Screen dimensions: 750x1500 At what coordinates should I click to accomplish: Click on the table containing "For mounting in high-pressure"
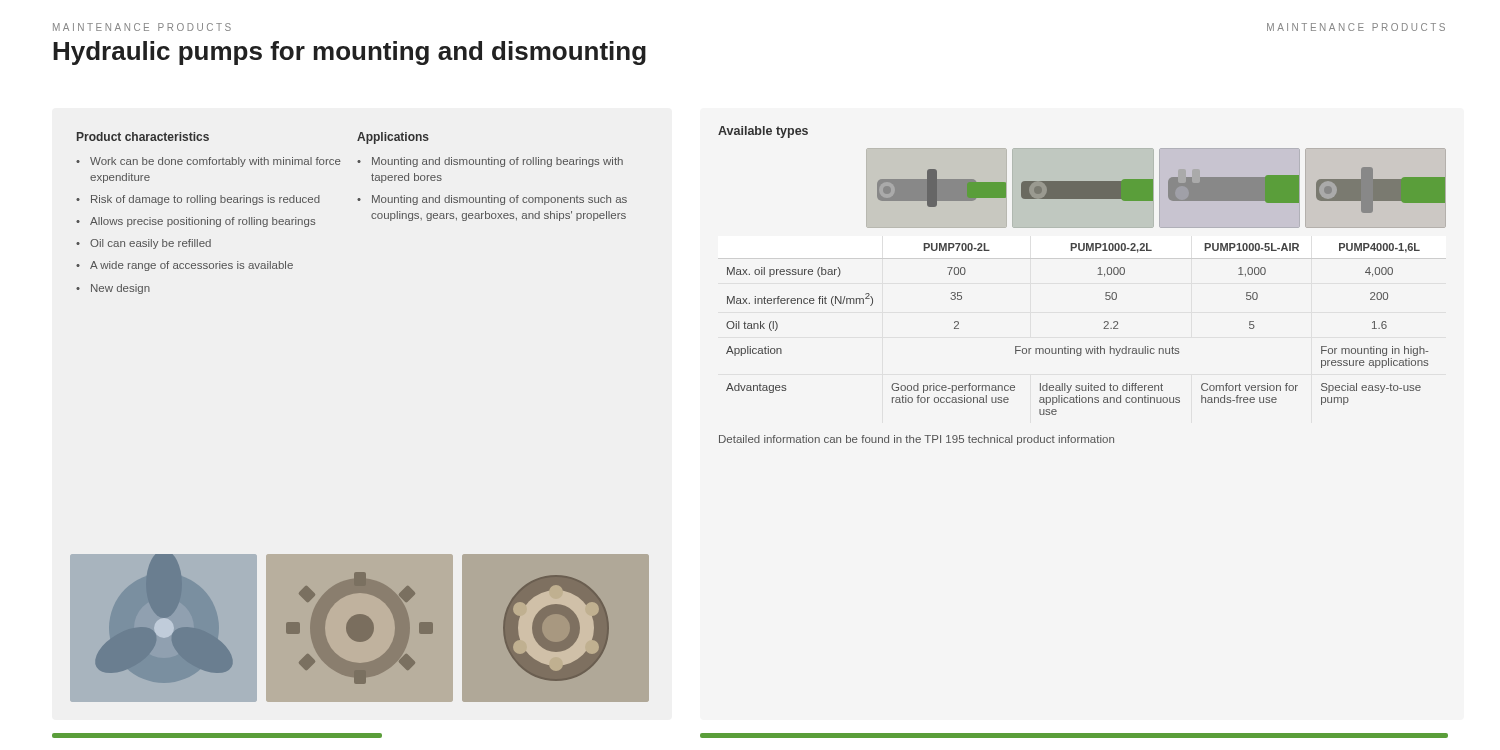pyautogui.click(x=1082, y=329)
